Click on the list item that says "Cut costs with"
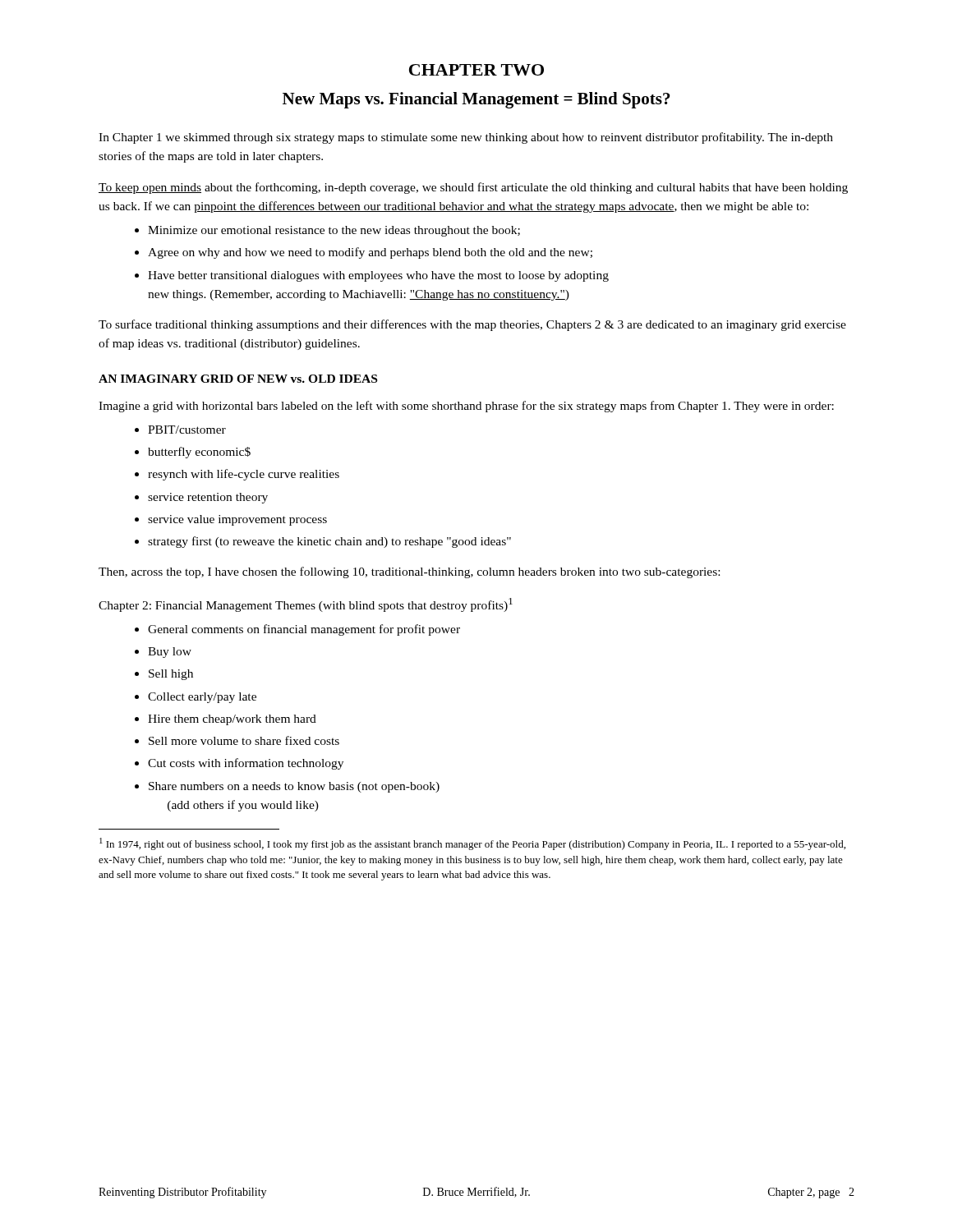 pos(246,763)
